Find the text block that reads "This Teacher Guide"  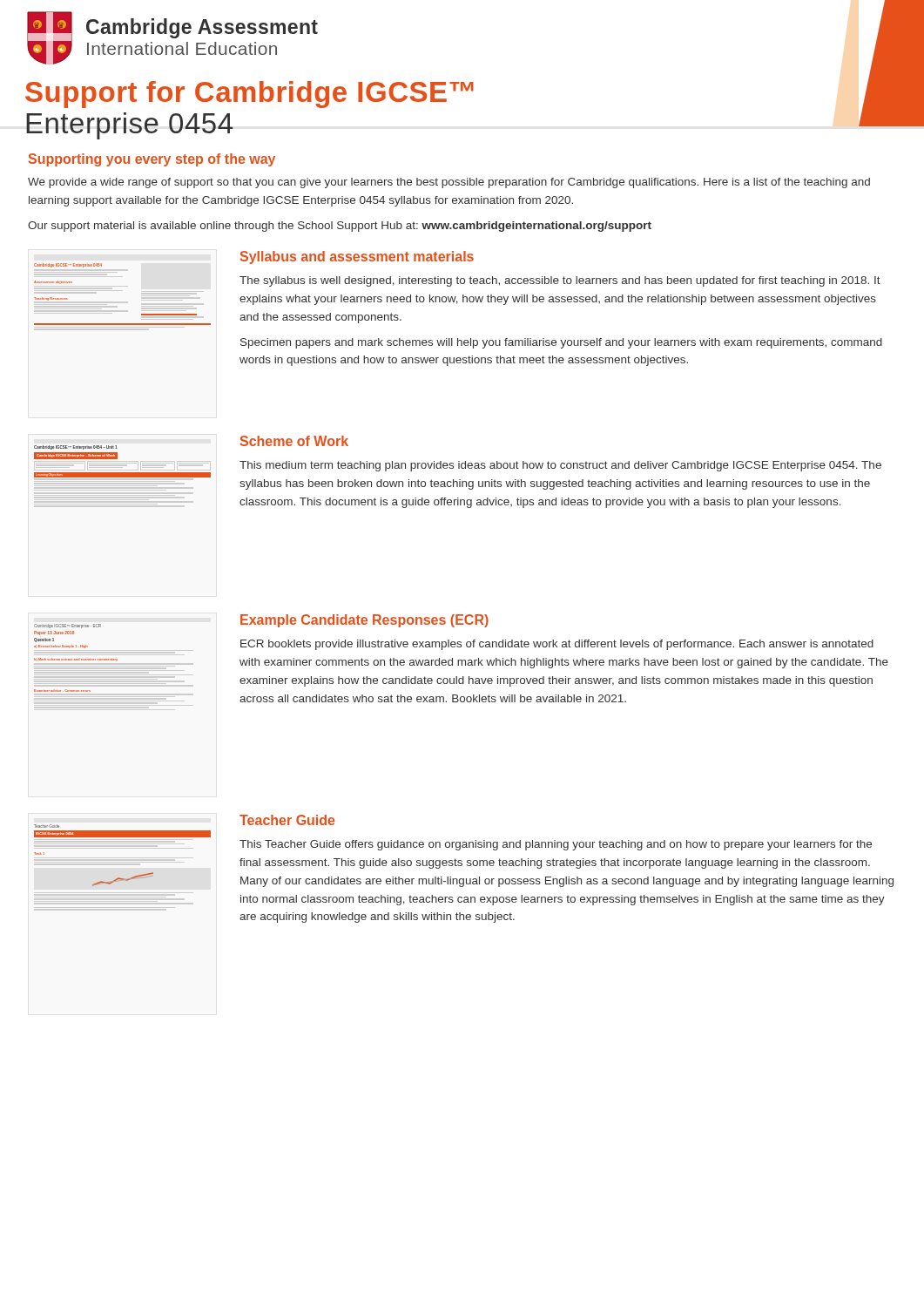pos(567,880)
